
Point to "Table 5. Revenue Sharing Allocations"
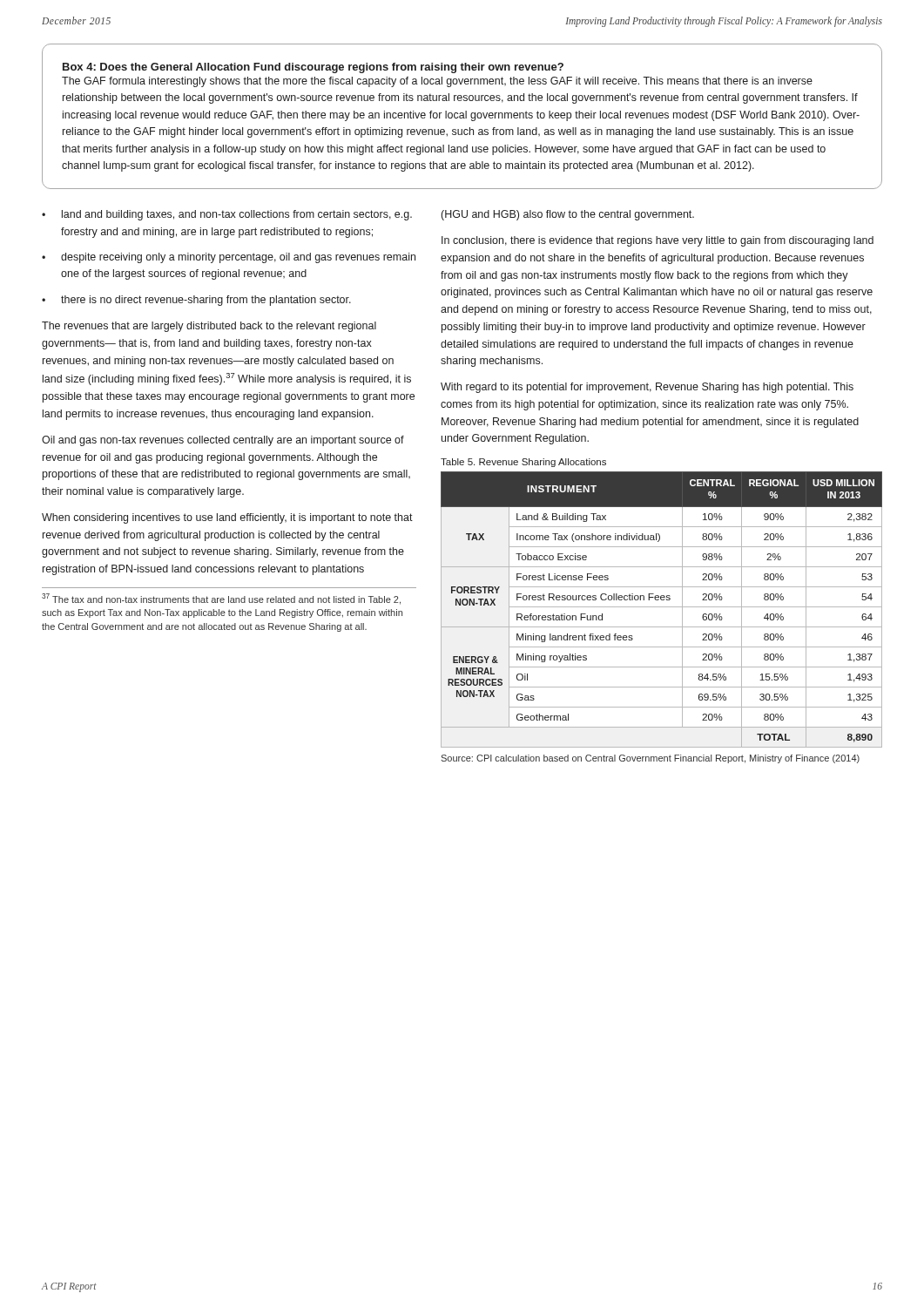tap(524, 462)
